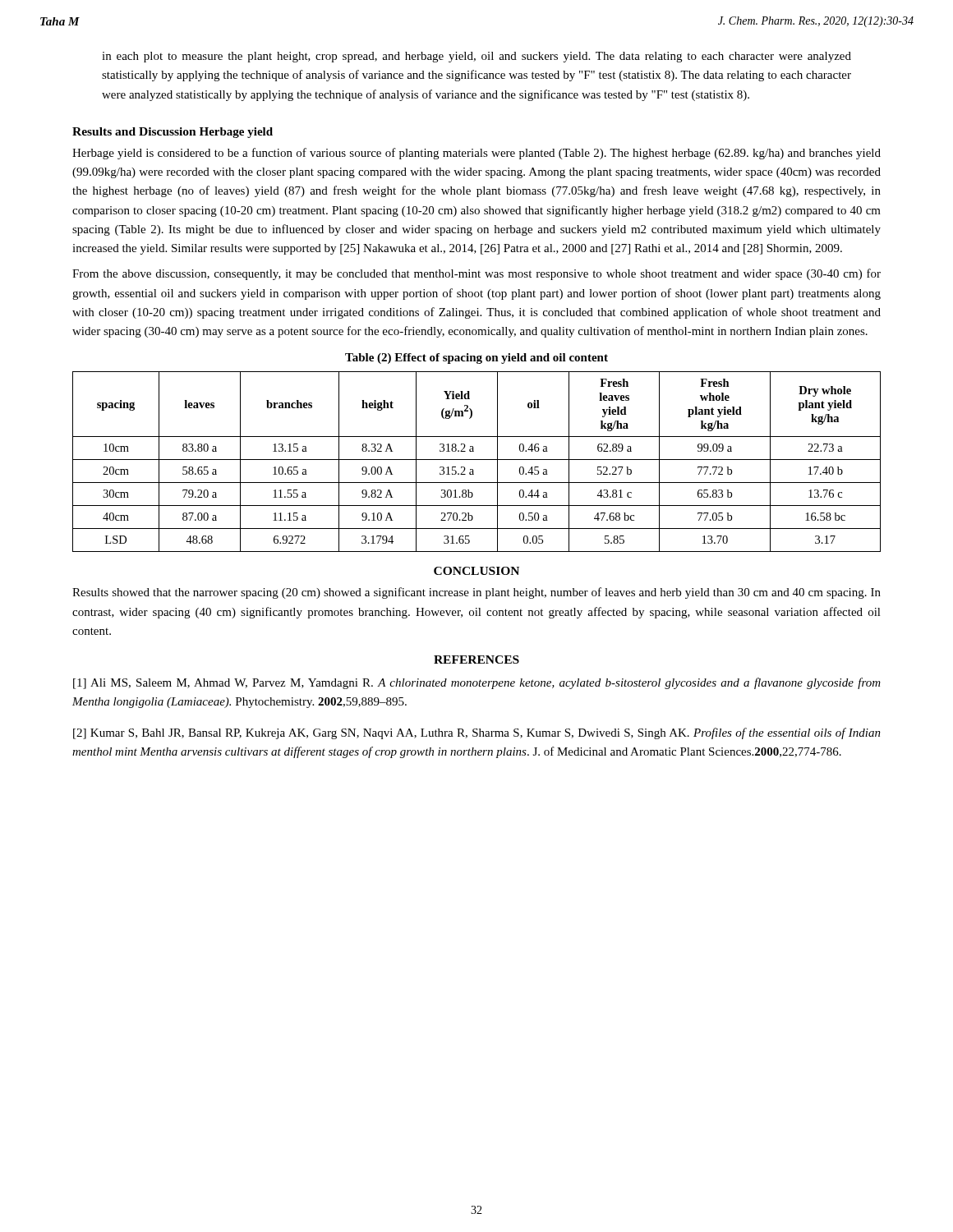Find the passage starting "Results and Discussion"

pos(134,131)
